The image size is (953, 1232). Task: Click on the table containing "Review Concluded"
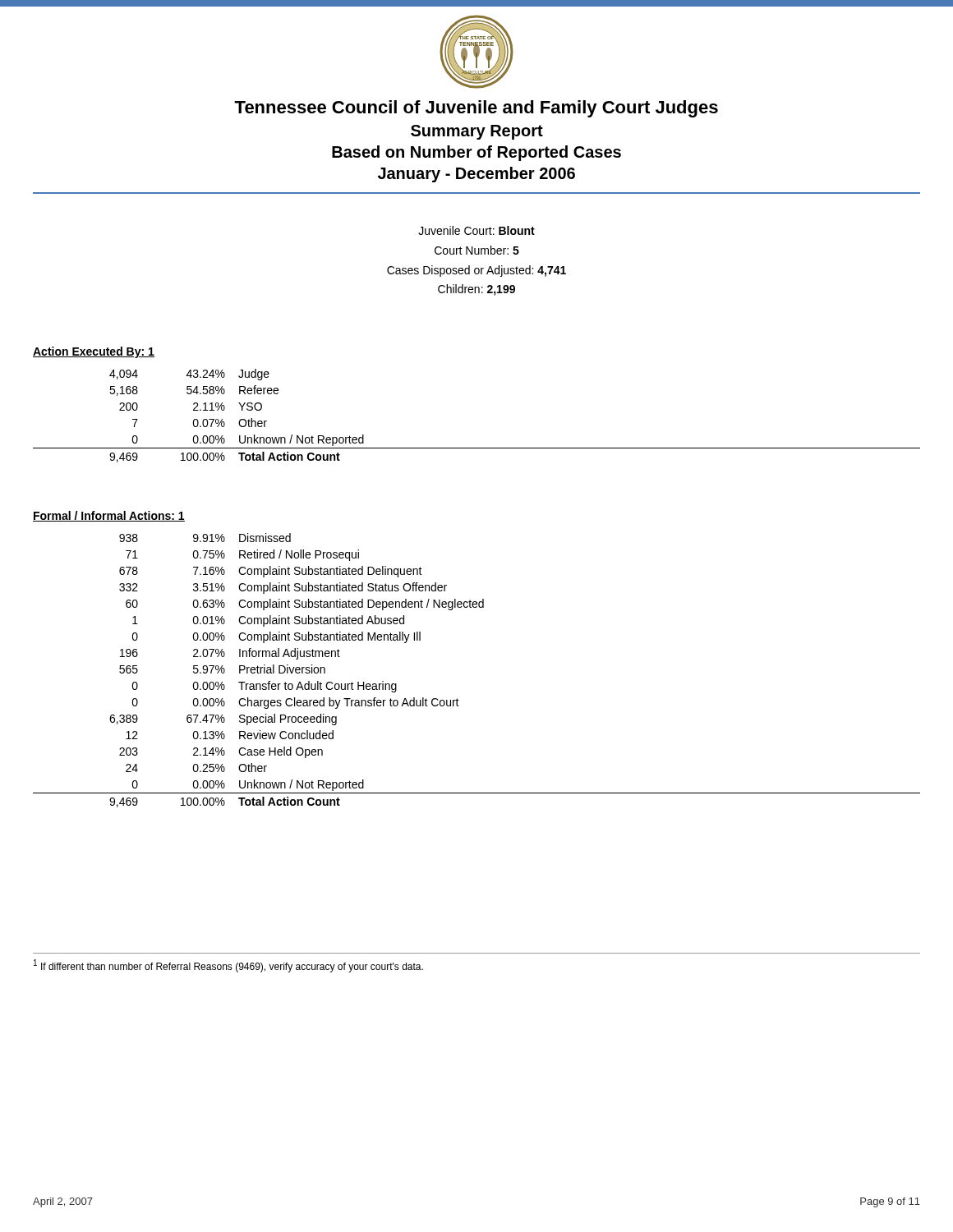pyautogui.click(x=476, y=670)
